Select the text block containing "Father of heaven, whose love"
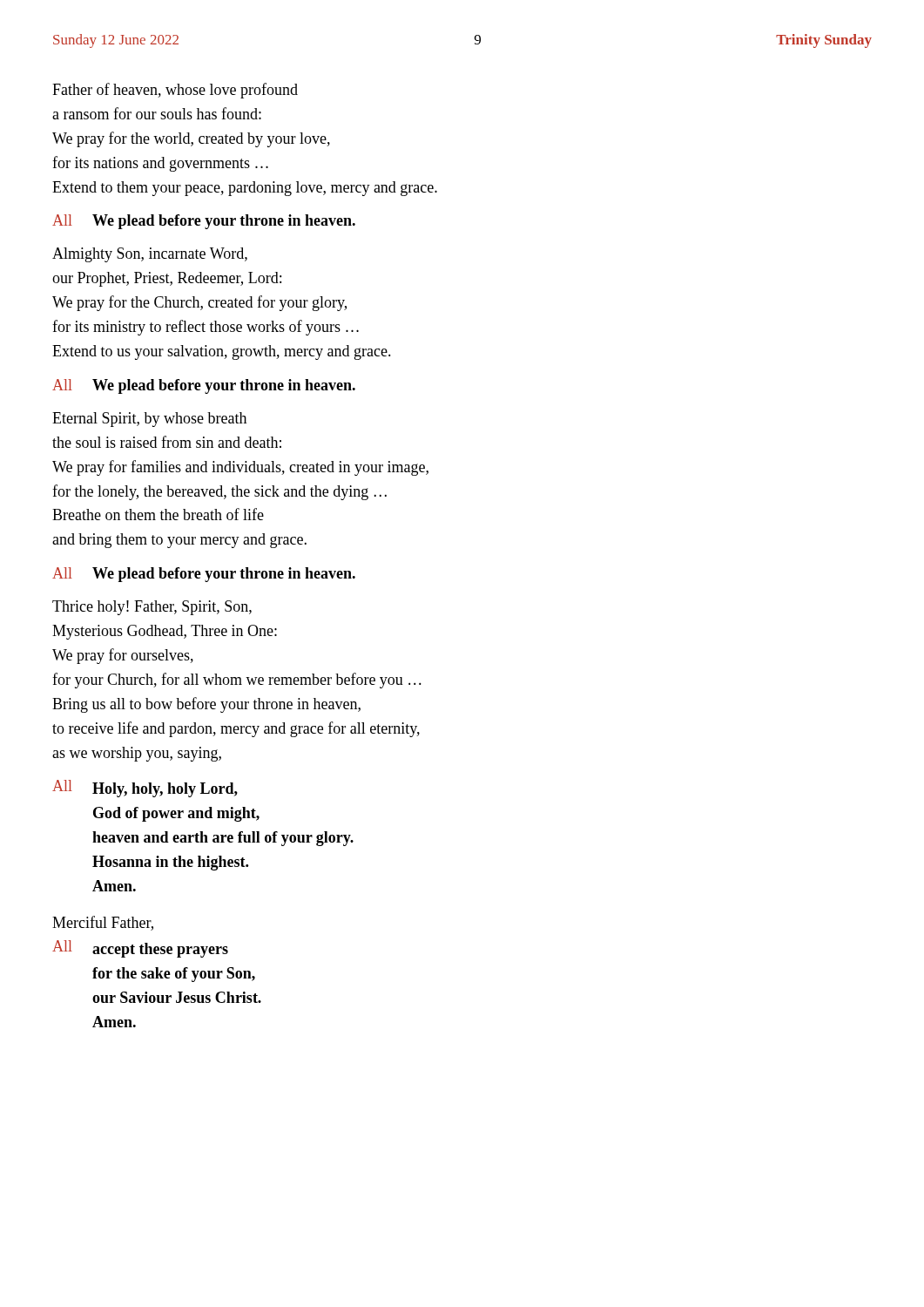Screen dimensions: 1307x924 [x=175, y=91]
